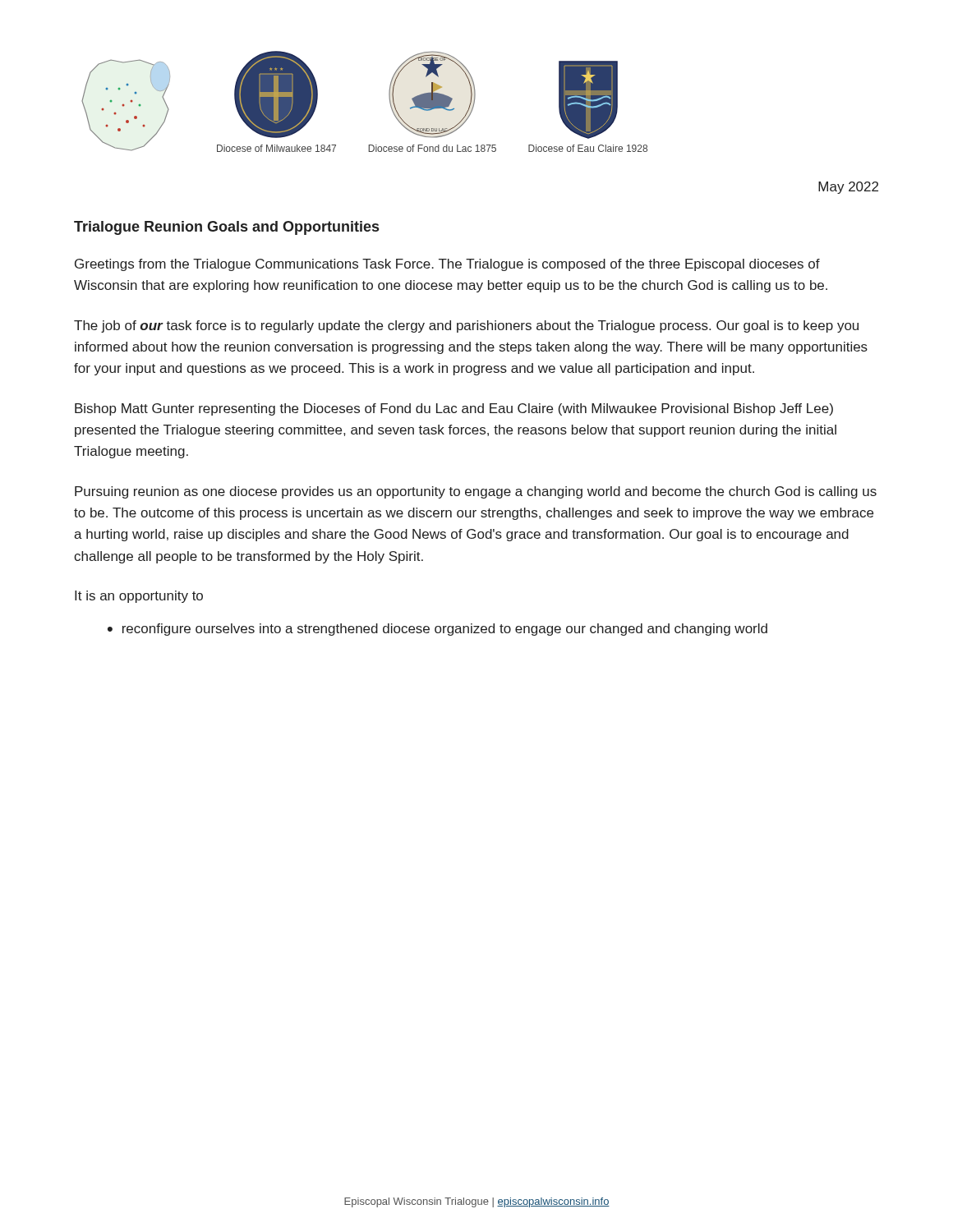Navigate to the text starting "Pursuing reunion as one diocese provides"
953x1232 pixels.
[475, 524]
